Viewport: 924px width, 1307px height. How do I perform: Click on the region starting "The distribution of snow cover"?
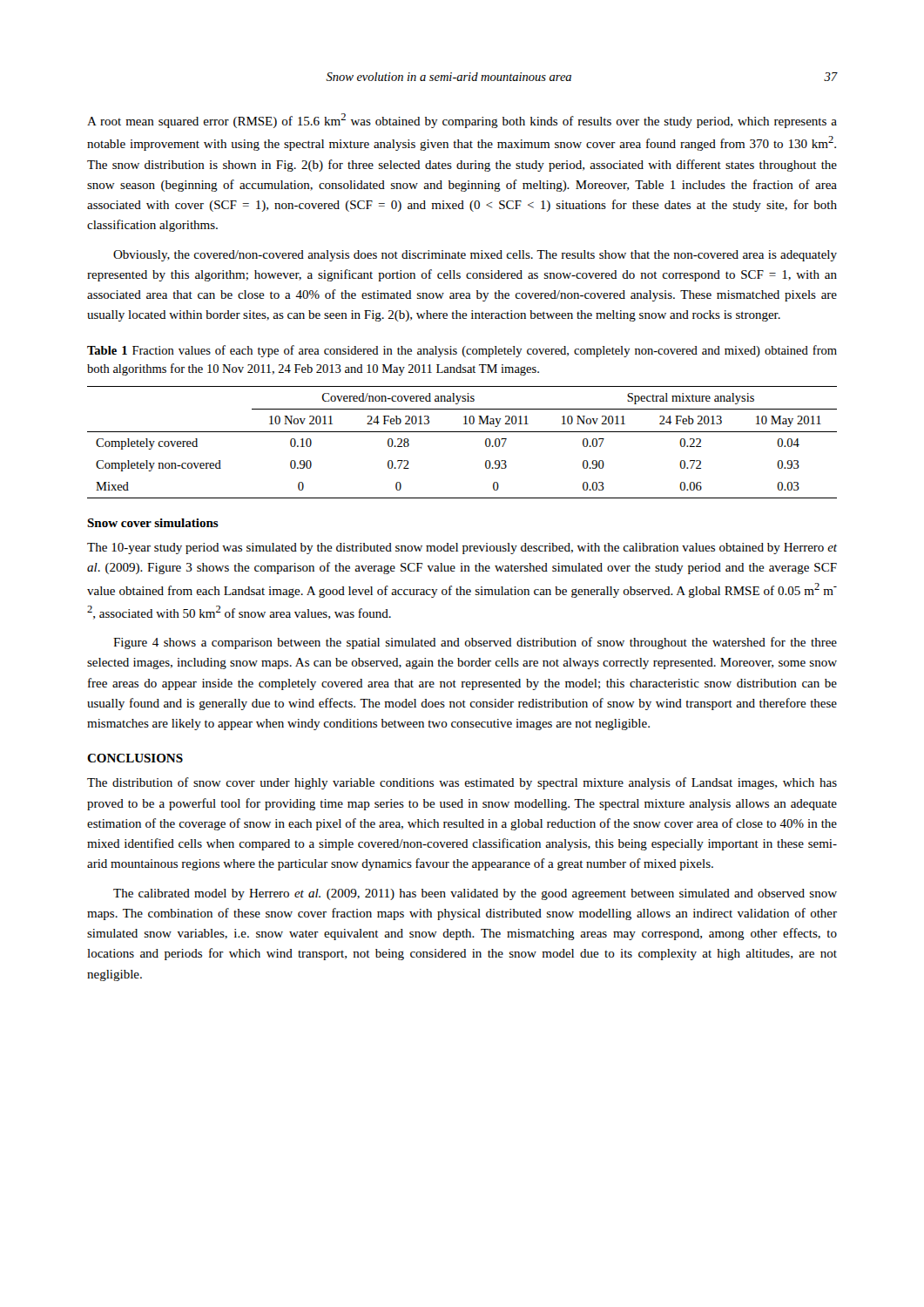(x=462, y=824)
